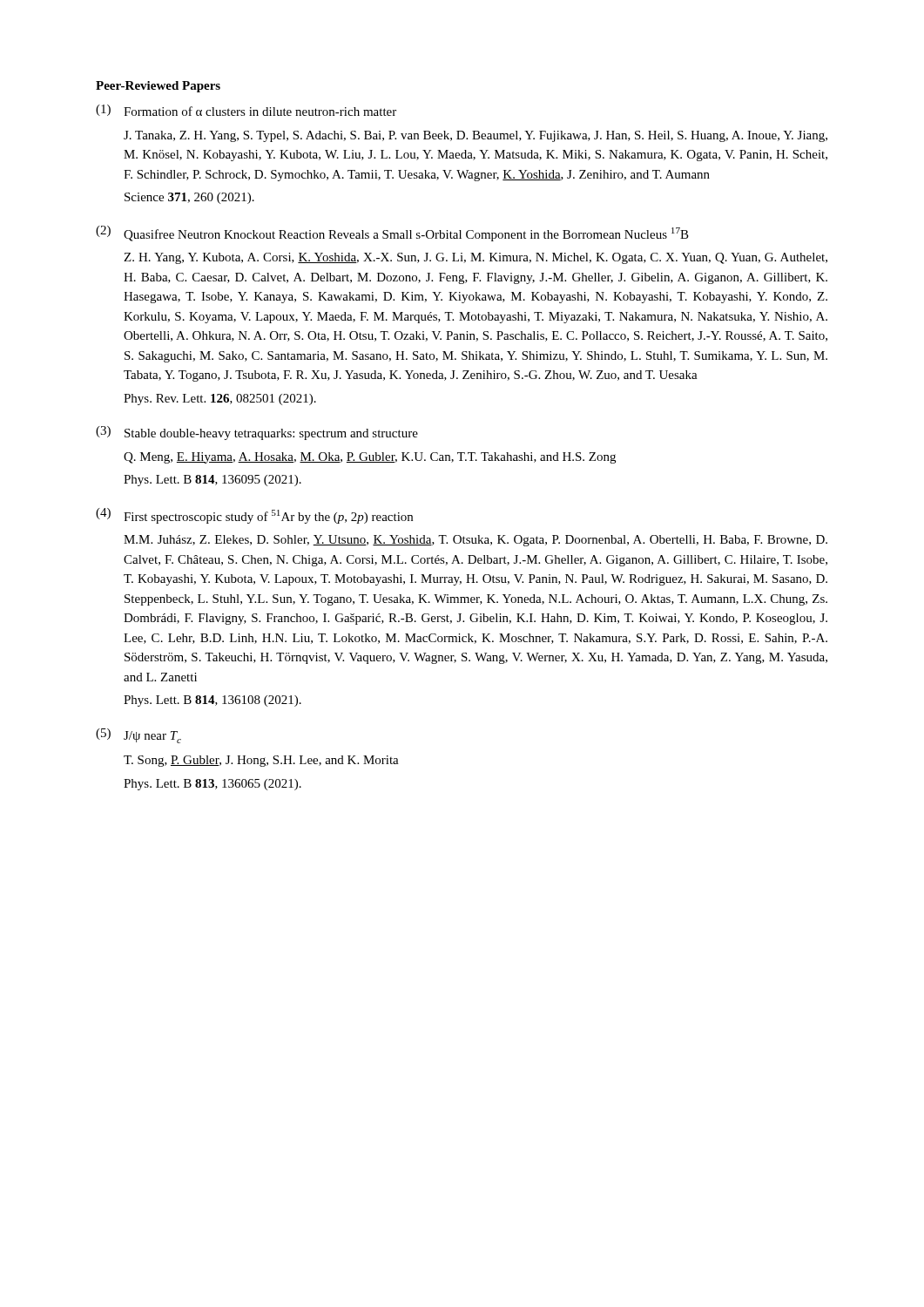Point to the block beginning "(3) Stable double-heavy tetraquarks: spectrum and"
Image resolution: width=924 pixels, height=1307 pixels.
(x=462, y=456)
